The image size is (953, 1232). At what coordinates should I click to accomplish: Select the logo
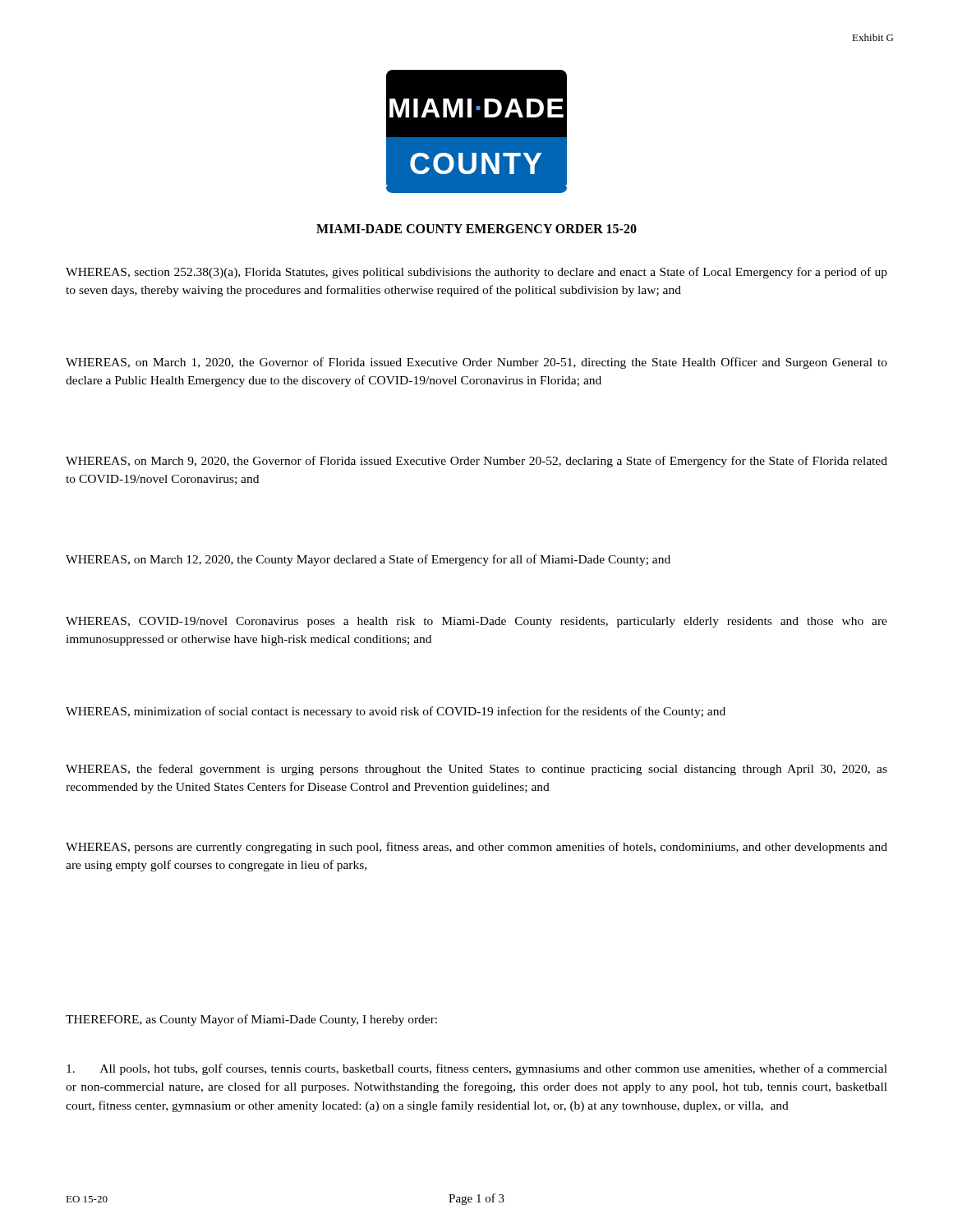(x=476, y=133)
